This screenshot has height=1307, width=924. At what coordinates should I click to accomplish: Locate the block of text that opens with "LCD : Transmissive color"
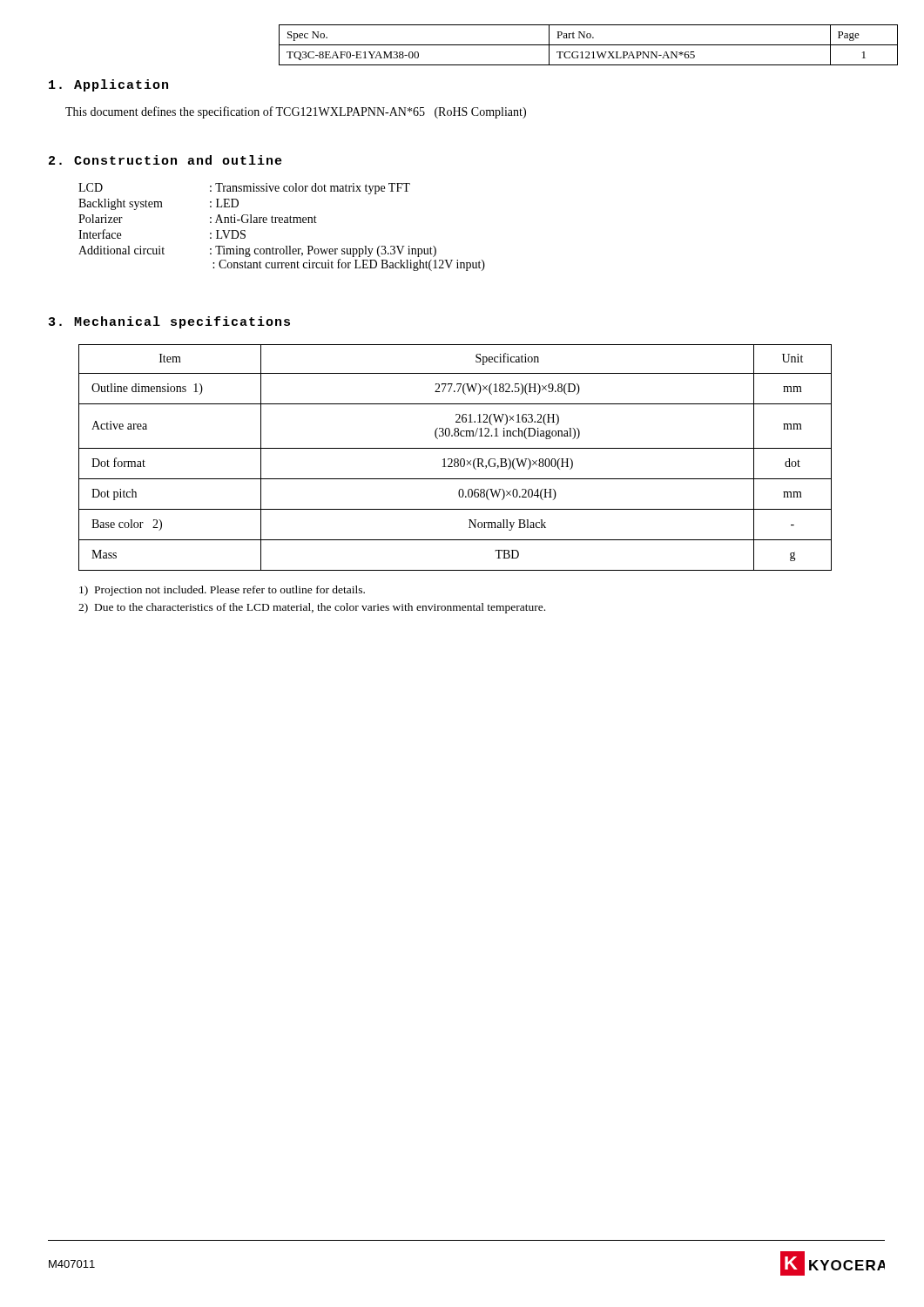click(x=244, y=189)
